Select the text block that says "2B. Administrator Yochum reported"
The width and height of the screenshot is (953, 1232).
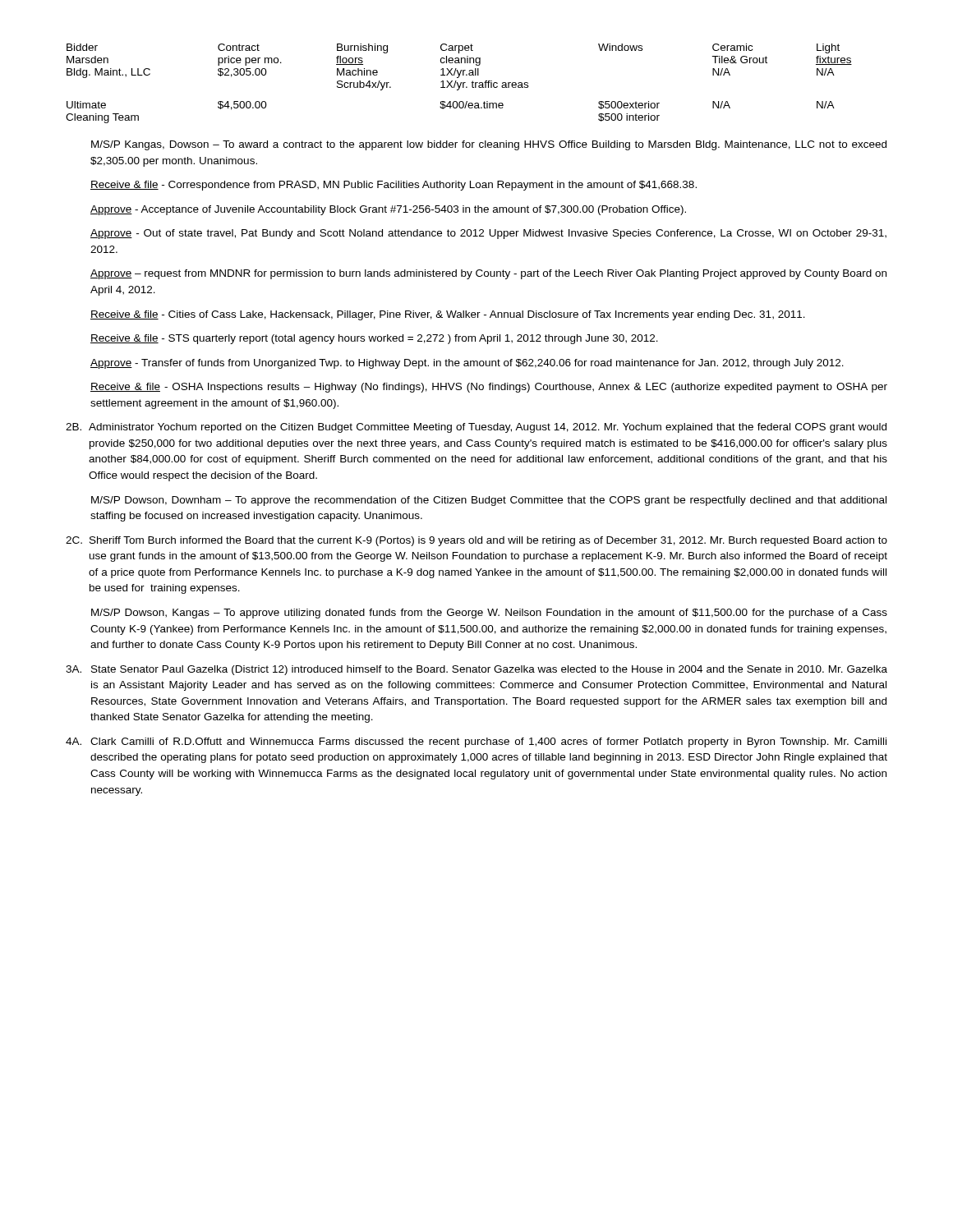476,451
